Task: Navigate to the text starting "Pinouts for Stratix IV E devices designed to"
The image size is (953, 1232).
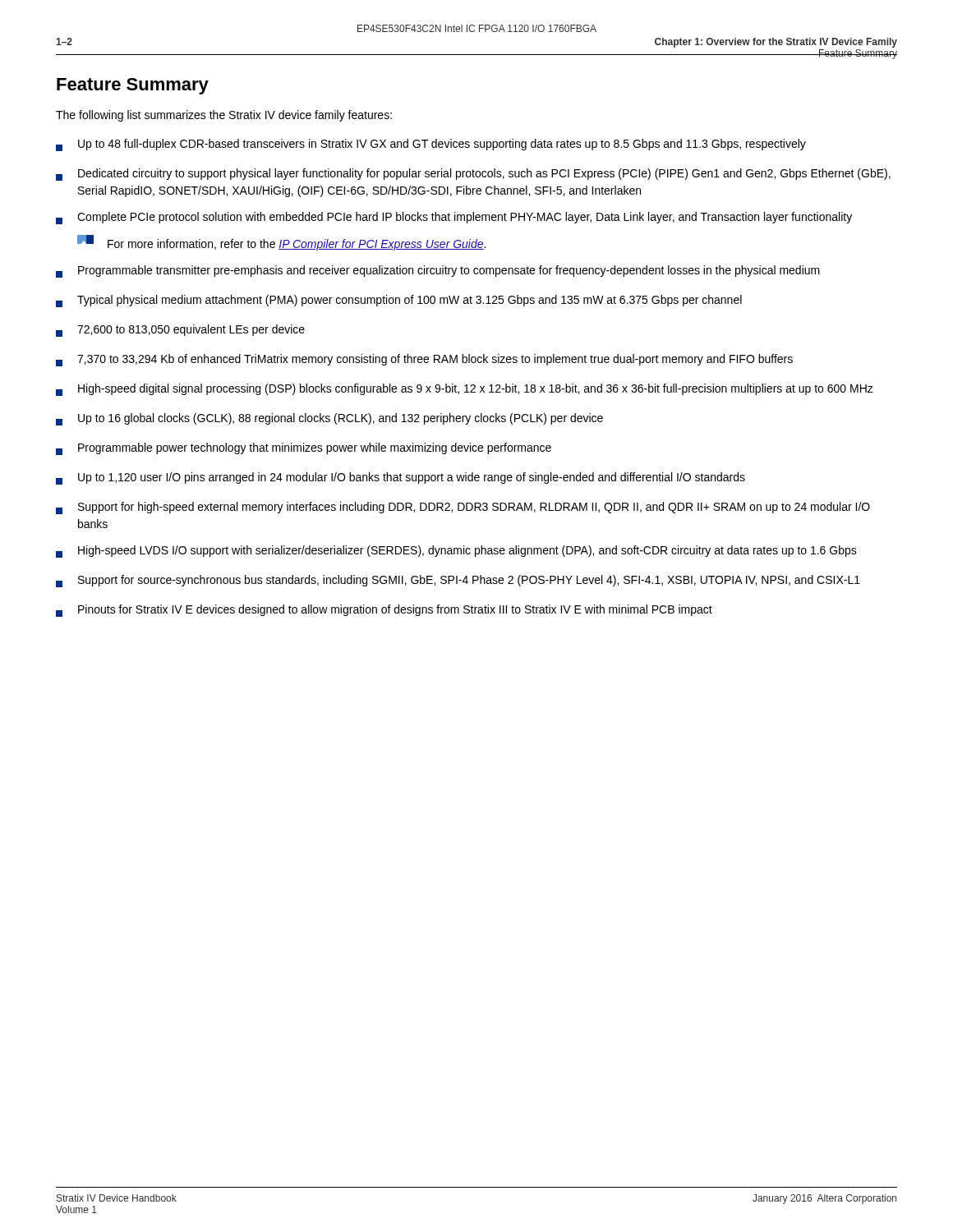Action: (x=384, y=612)
